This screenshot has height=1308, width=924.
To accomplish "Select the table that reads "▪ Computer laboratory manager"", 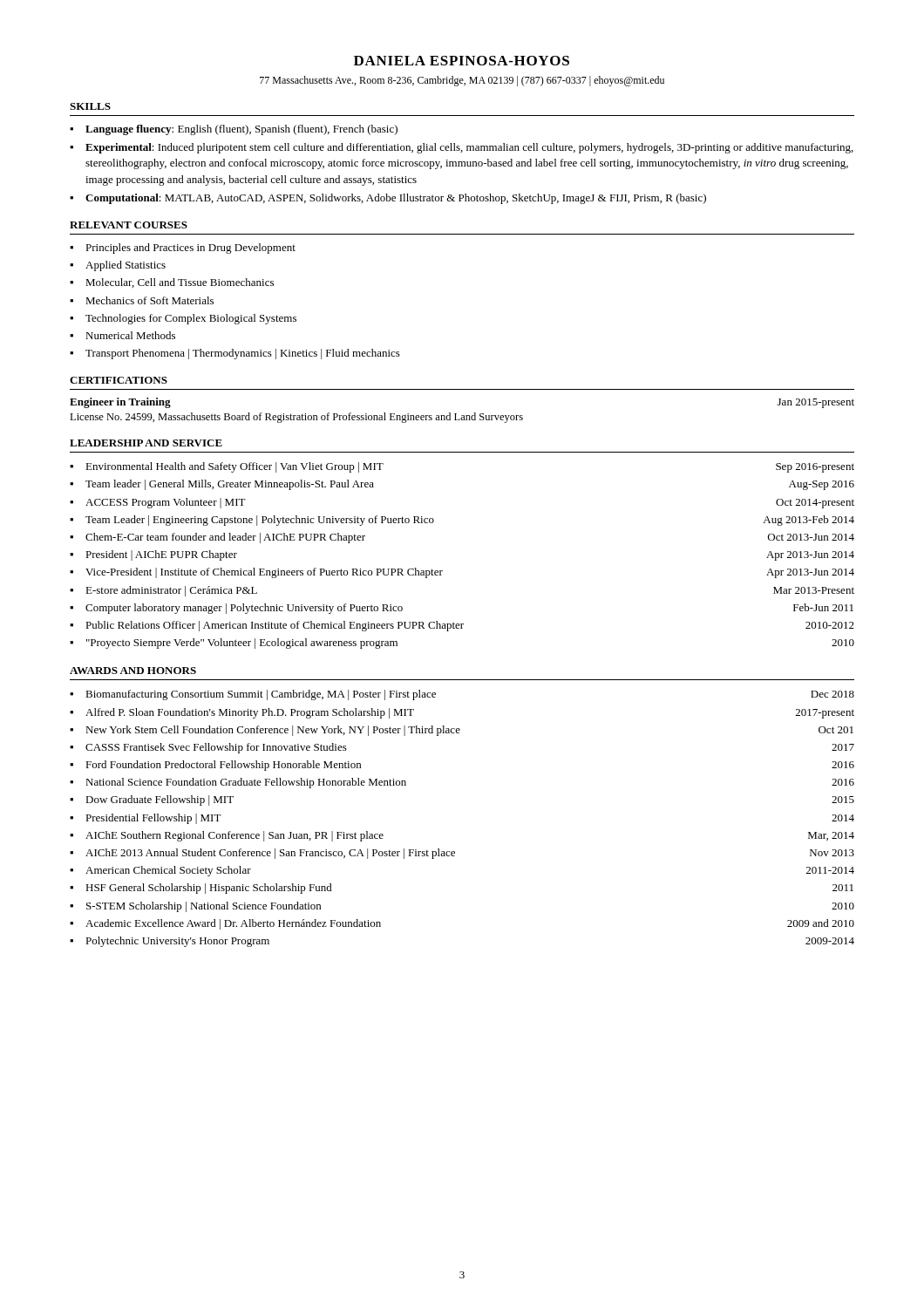I will click(x=462, y=555).
